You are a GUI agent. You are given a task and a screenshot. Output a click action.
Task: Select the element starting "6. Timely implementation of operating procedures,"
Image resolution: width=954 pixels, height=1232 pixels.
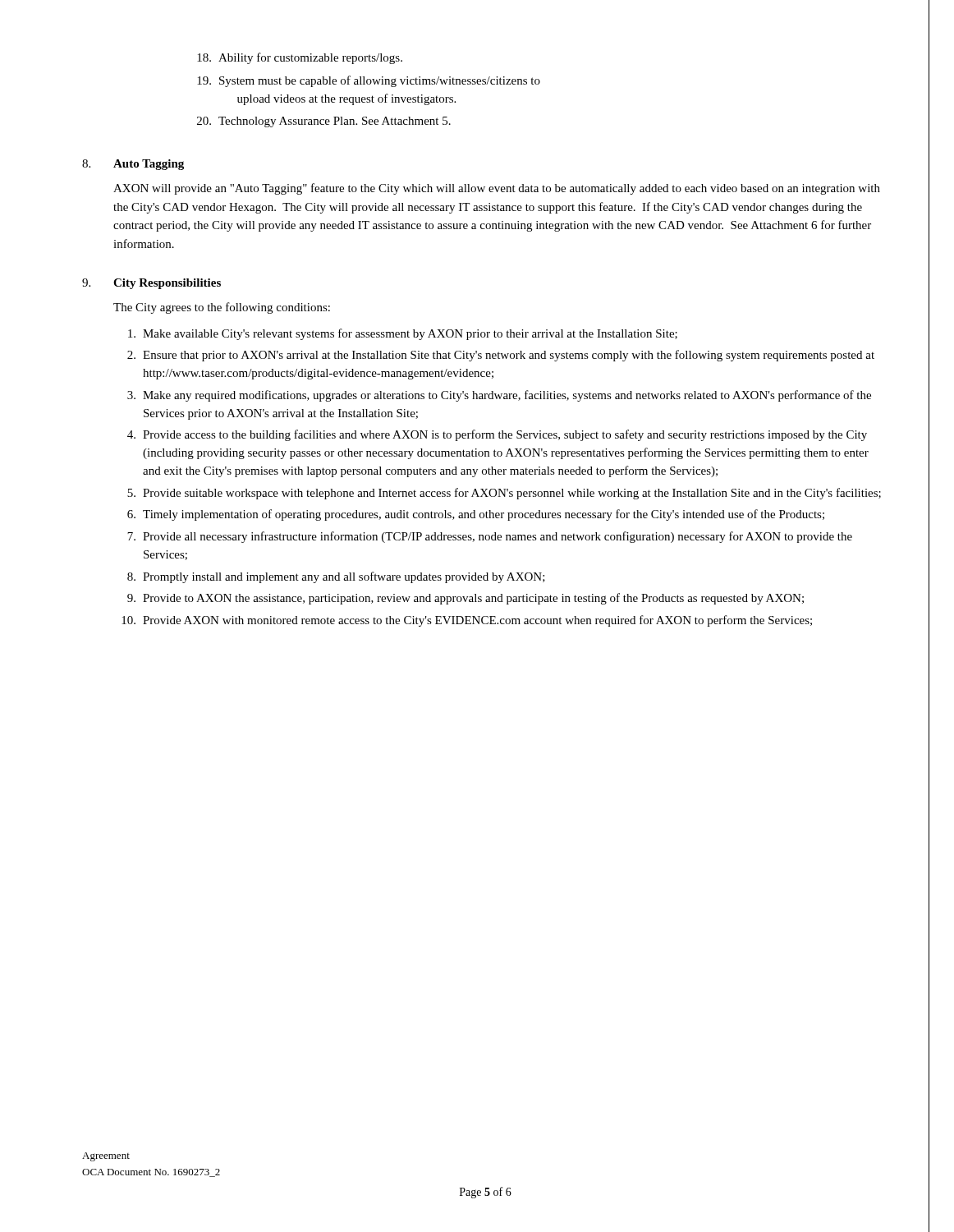pyautogui.click(x=501, y=515)
